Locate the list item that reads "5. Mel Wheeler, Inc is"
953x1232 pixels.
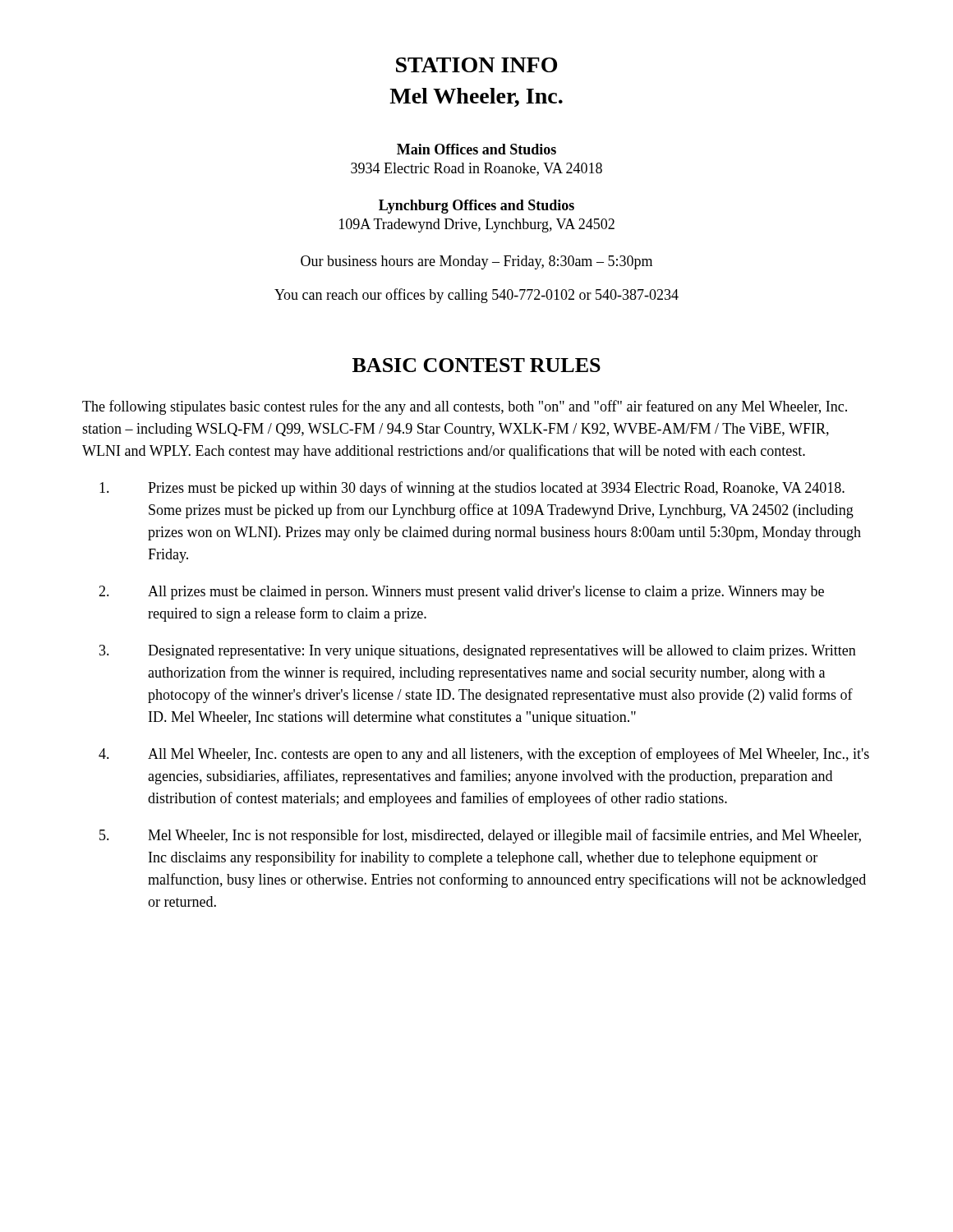point(476,869)
